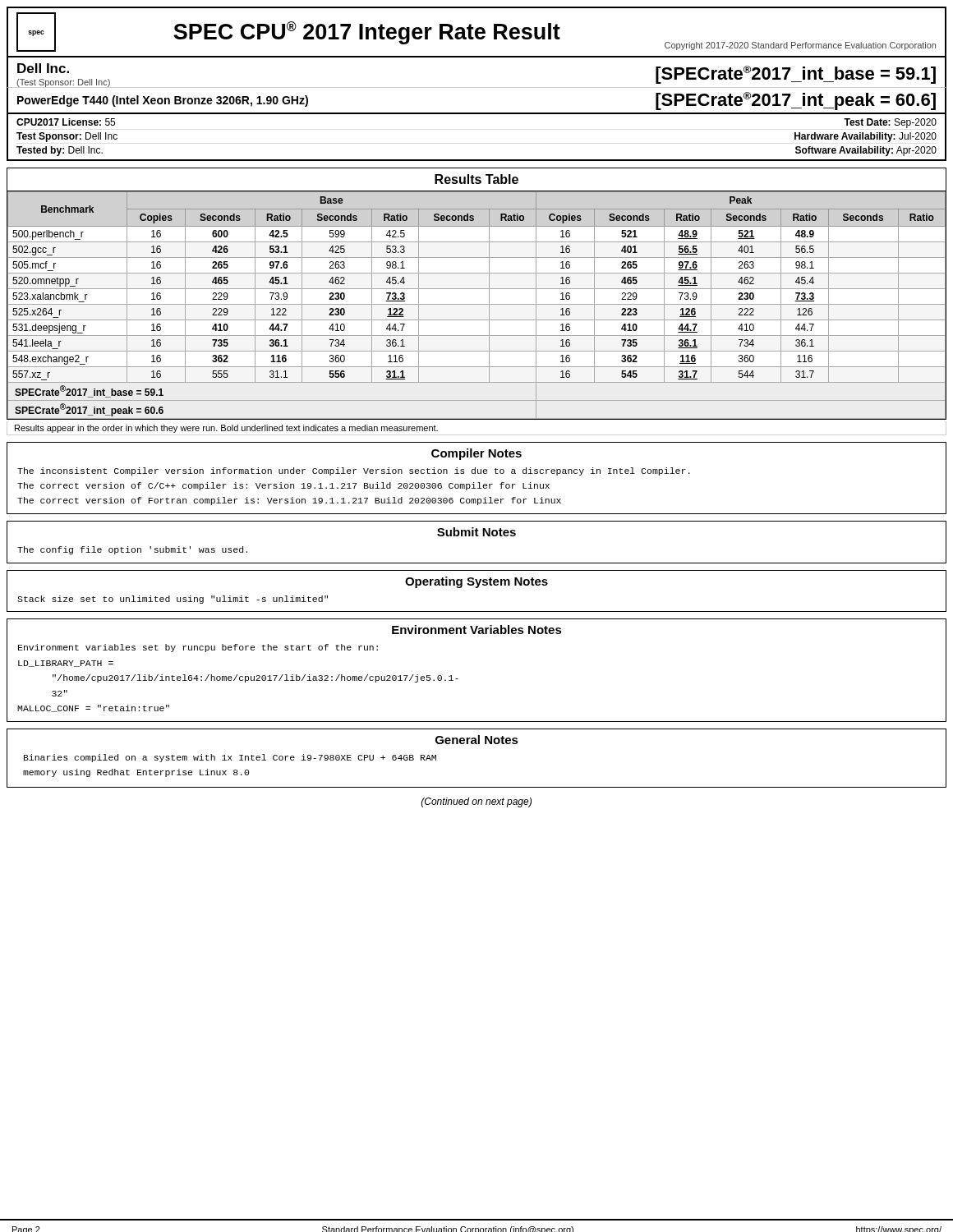Point to the passage starting "(Continued on next page)"
The width and height of the screenshot is (953, 1232).
click(x=476, y=802)
